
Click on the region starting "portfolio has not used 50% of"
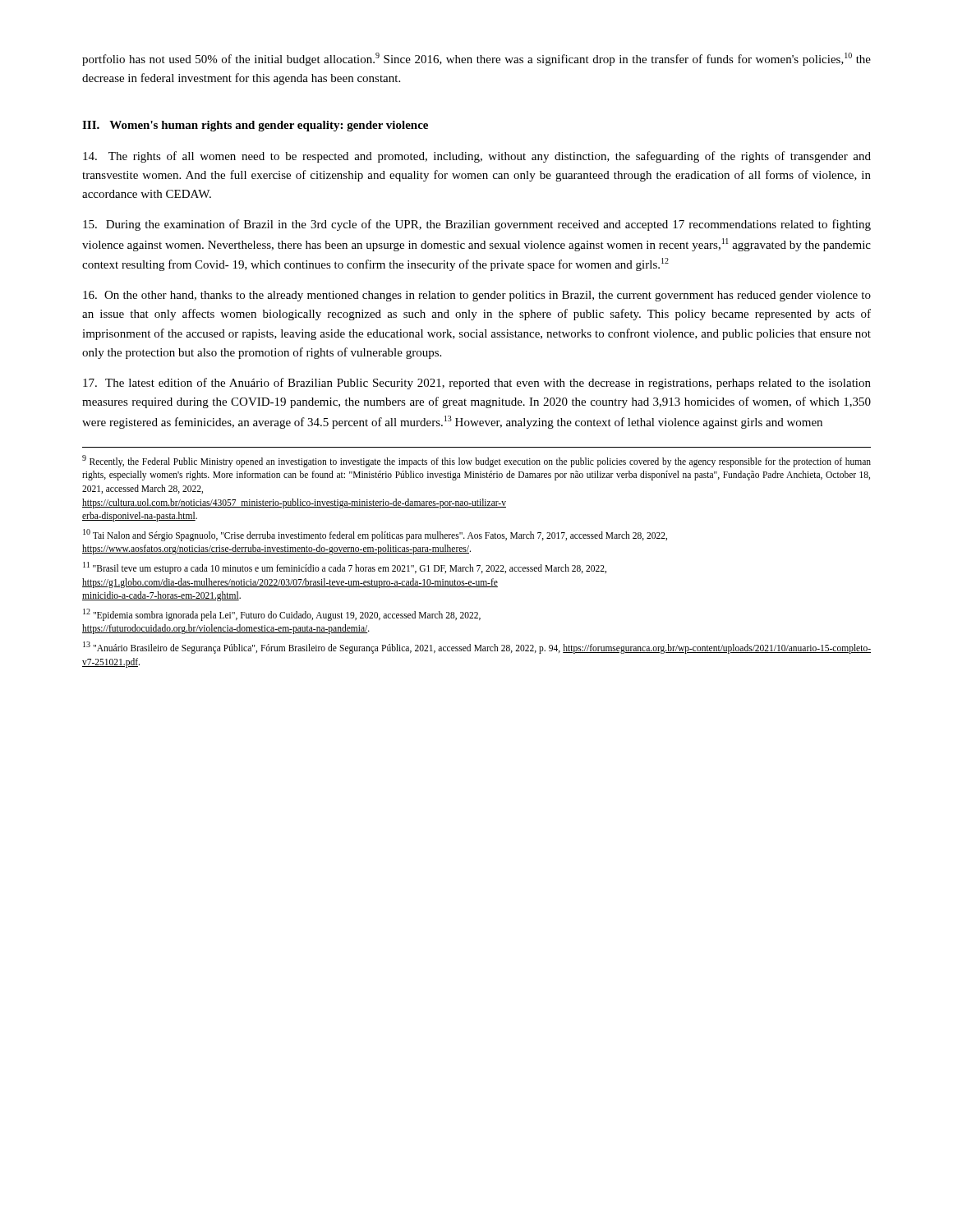click(x=476, y=68)
